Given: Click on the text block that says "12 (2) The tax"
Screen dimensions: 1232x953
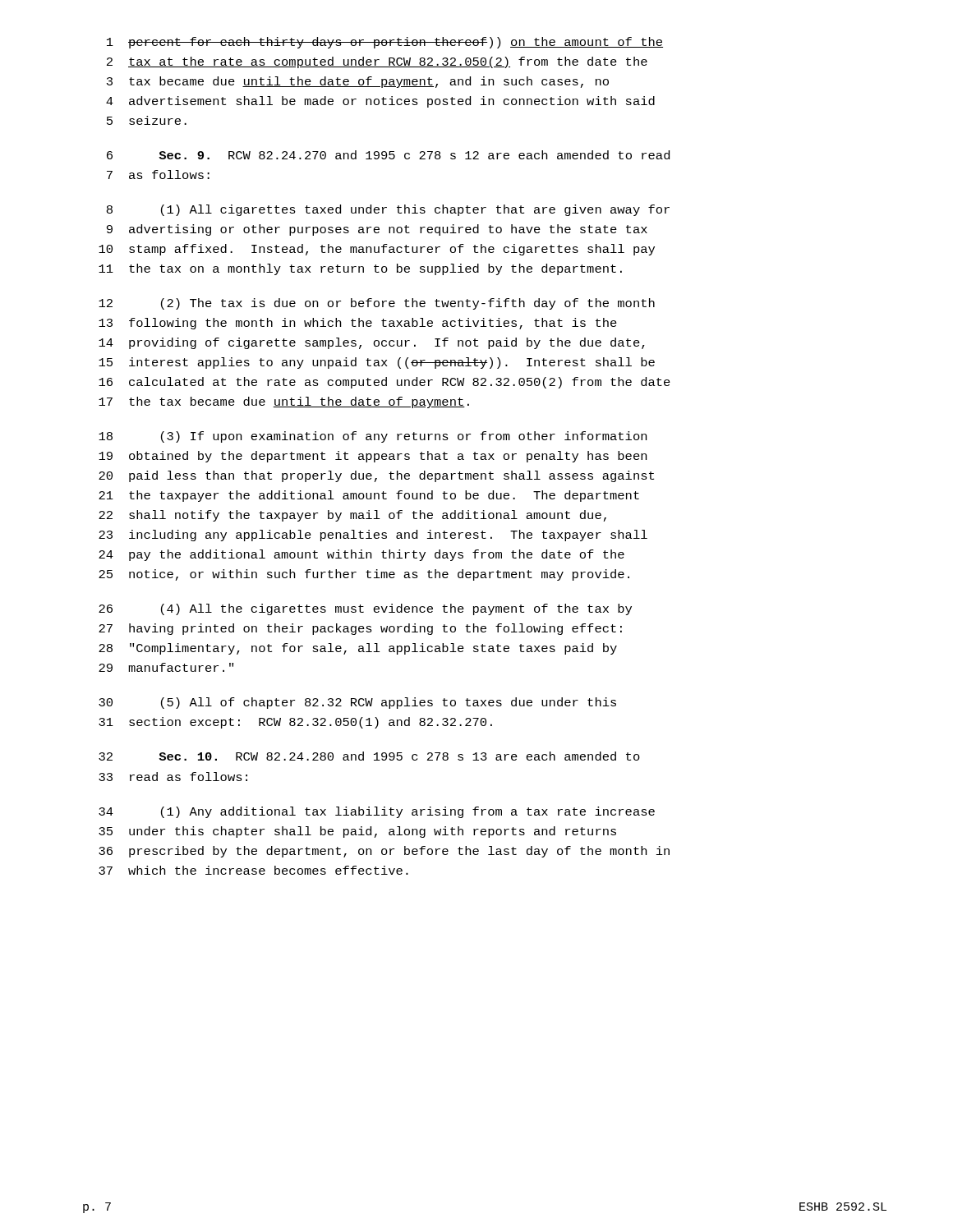Looking at the screenshot, I should tap(485, 353).
